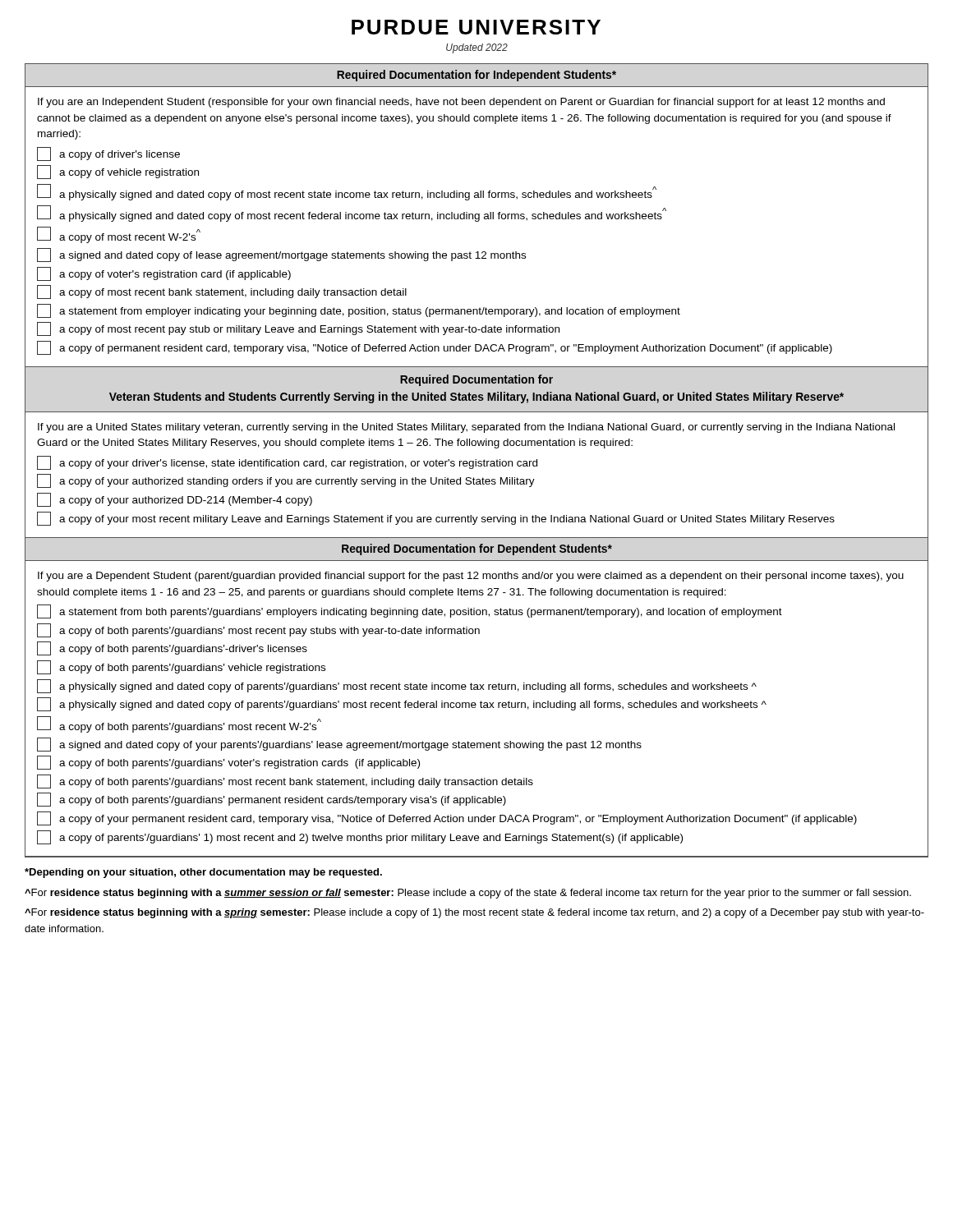This screenshot has height=1232, width=953.
Task: Select the list item with the text "a copy of most recent bank"
Action: click(x=222, y=292)
